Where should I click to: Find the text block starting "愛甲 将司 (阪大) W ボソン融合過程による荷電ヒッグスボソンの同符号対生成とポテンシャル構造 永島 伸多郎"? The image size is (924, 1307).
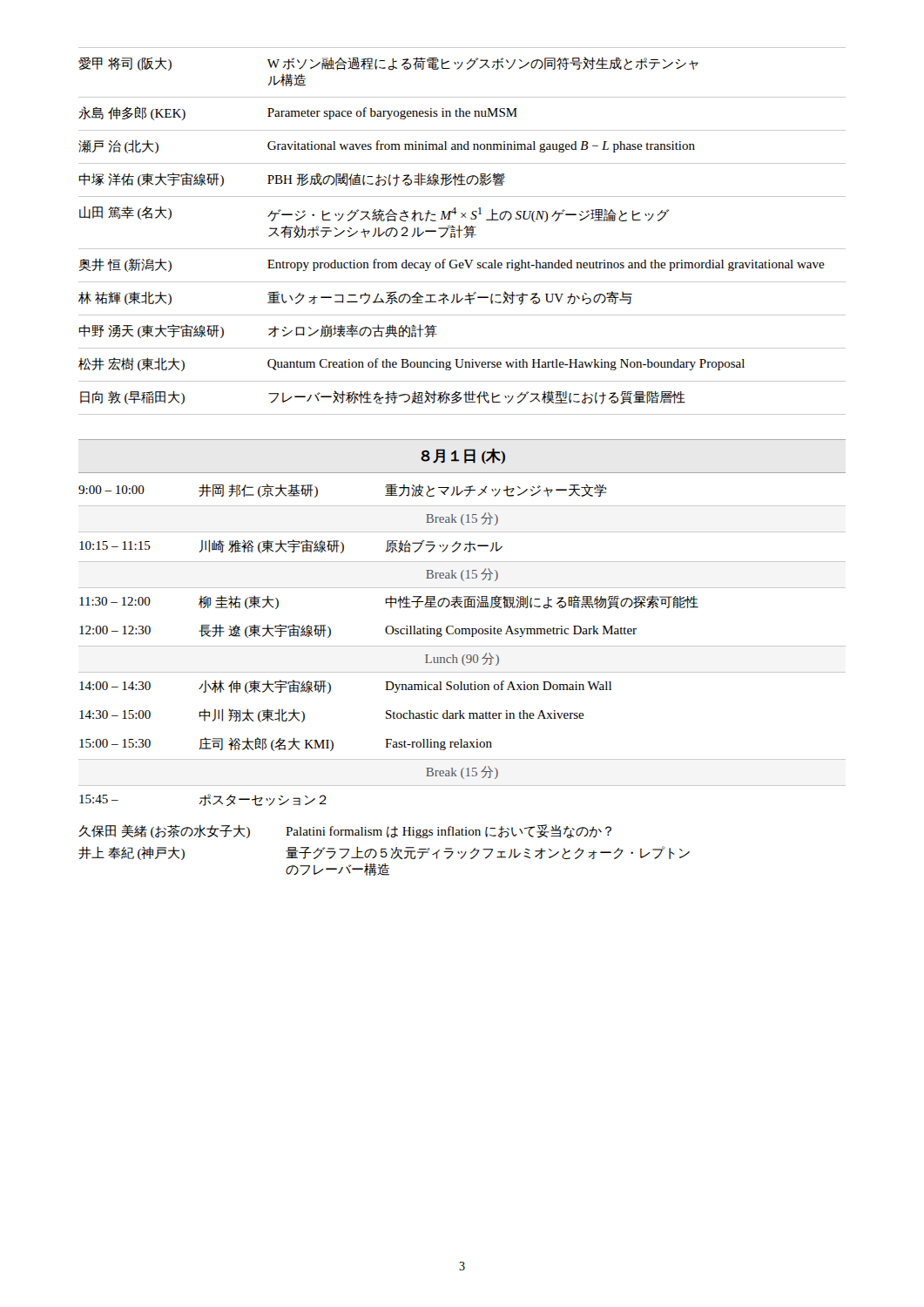pos(462,231)
